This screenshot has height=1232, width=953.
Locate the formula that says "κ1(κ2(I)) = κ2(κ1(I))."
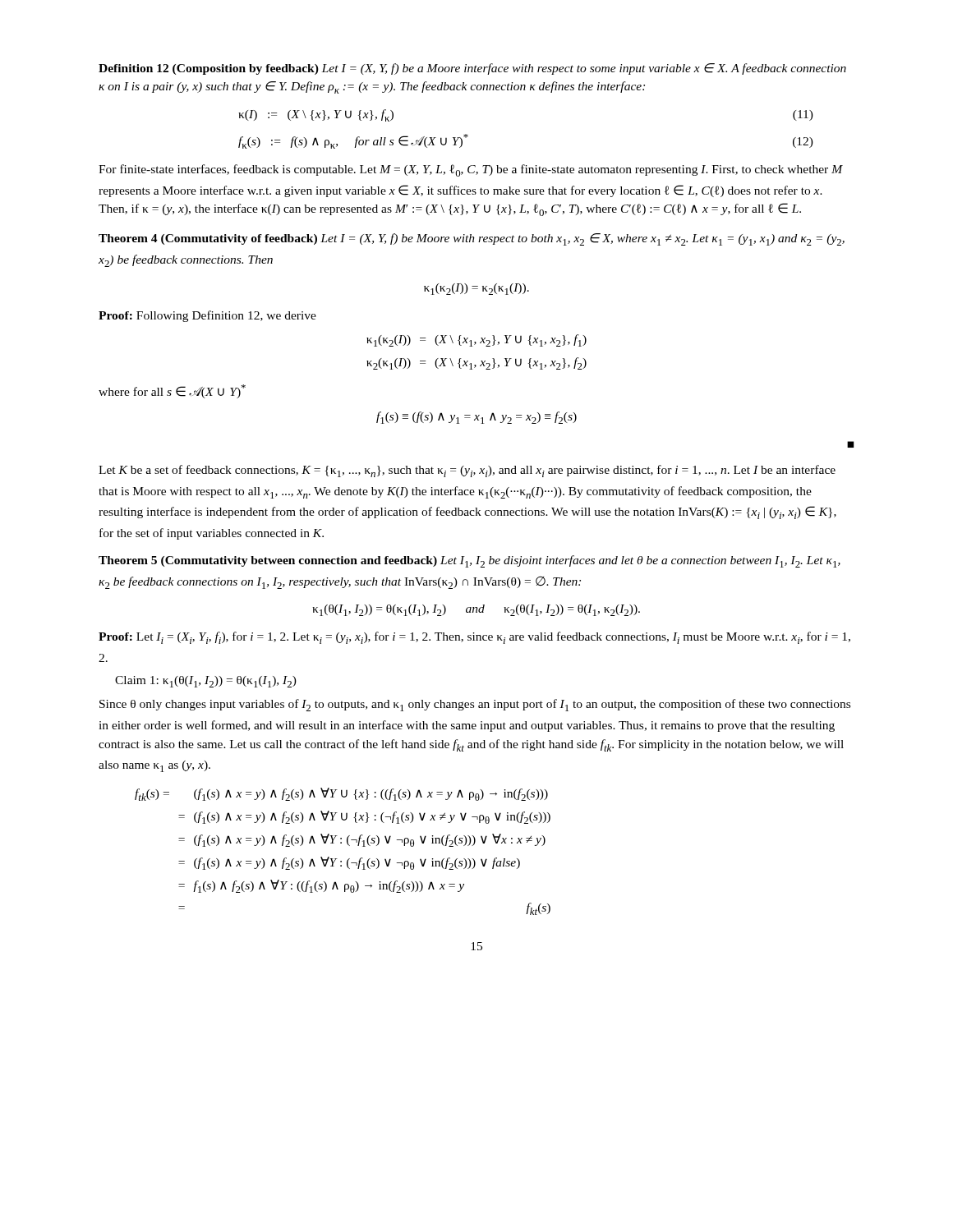click(476, 289)
